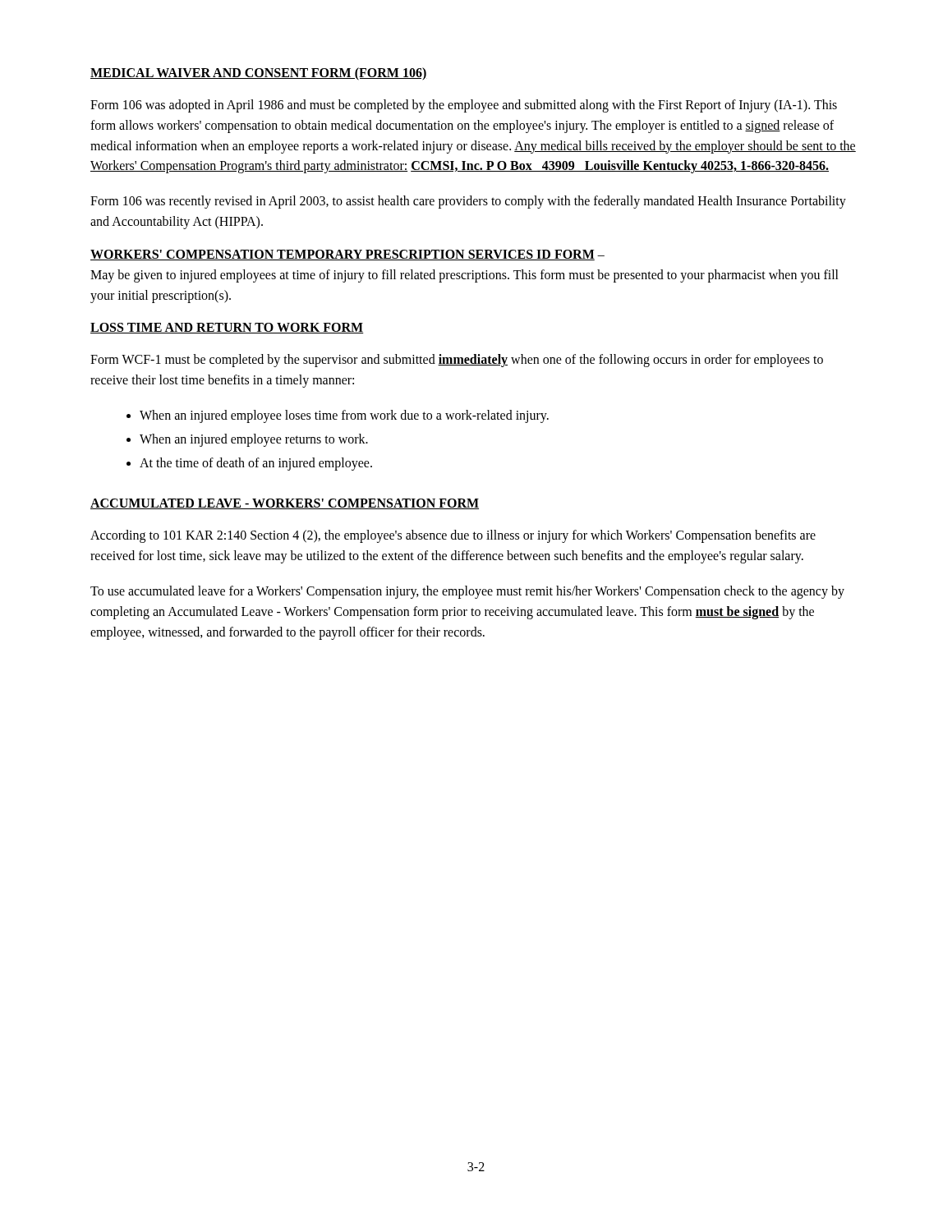This screenshot has height=1232, width=952.
Task: Locate the text block that says "Form WCF-1 must be completed"
Action: [x=457, y=370]
